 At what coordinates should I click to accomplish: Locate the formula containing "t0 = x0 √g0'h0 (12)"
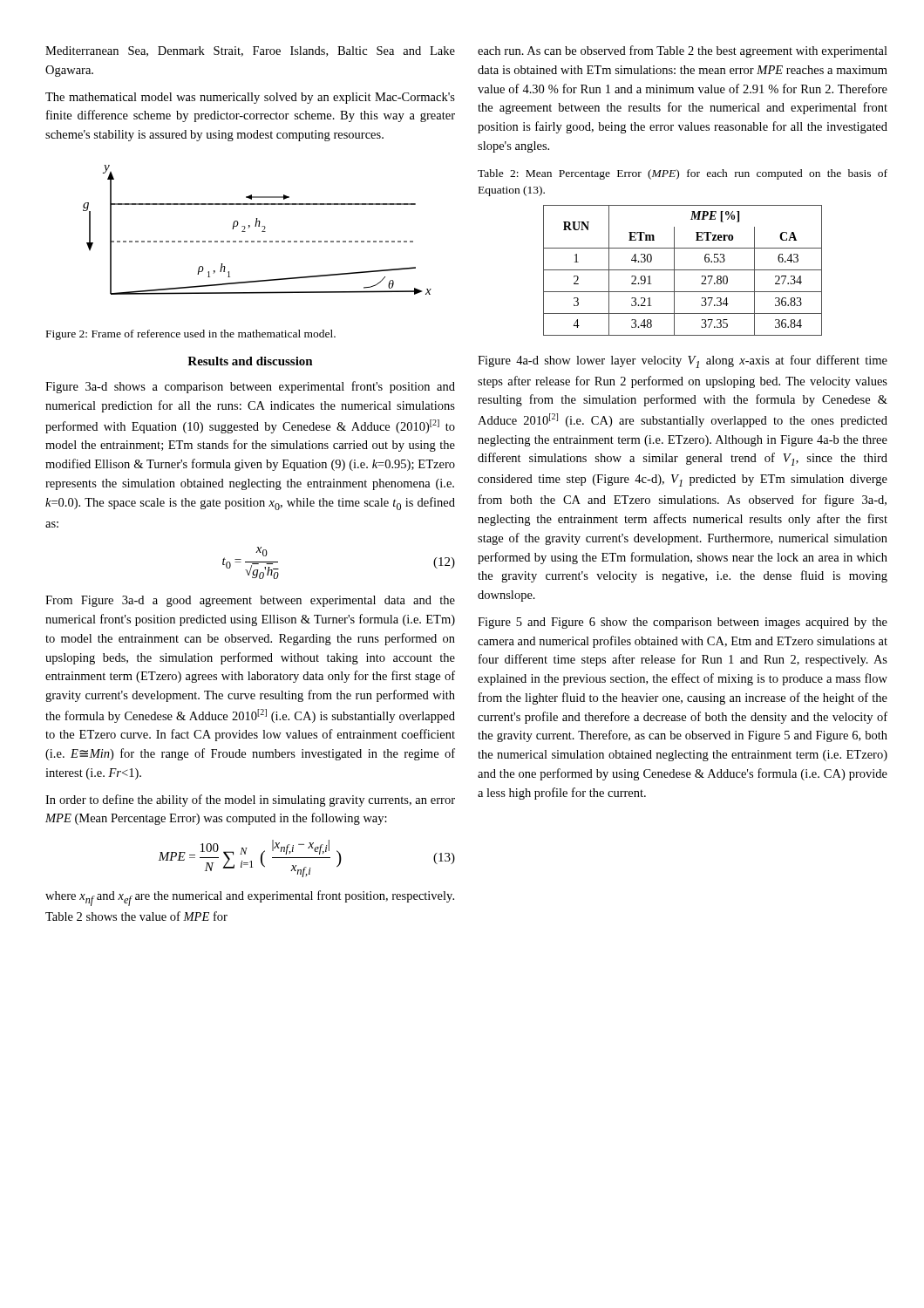250,562
